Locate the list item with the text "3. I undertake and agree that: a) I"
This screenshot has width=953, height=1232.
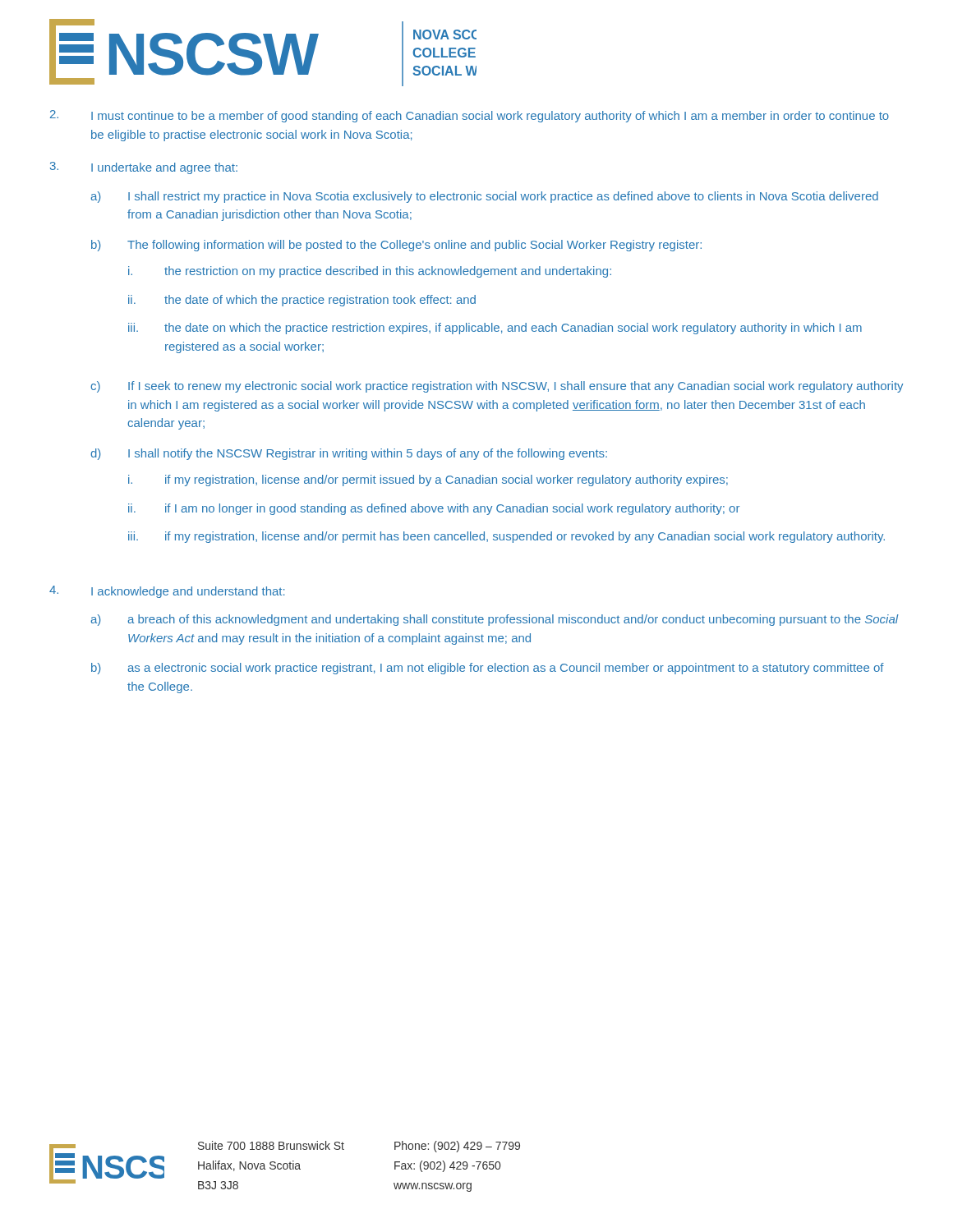(x=144, y=168)
